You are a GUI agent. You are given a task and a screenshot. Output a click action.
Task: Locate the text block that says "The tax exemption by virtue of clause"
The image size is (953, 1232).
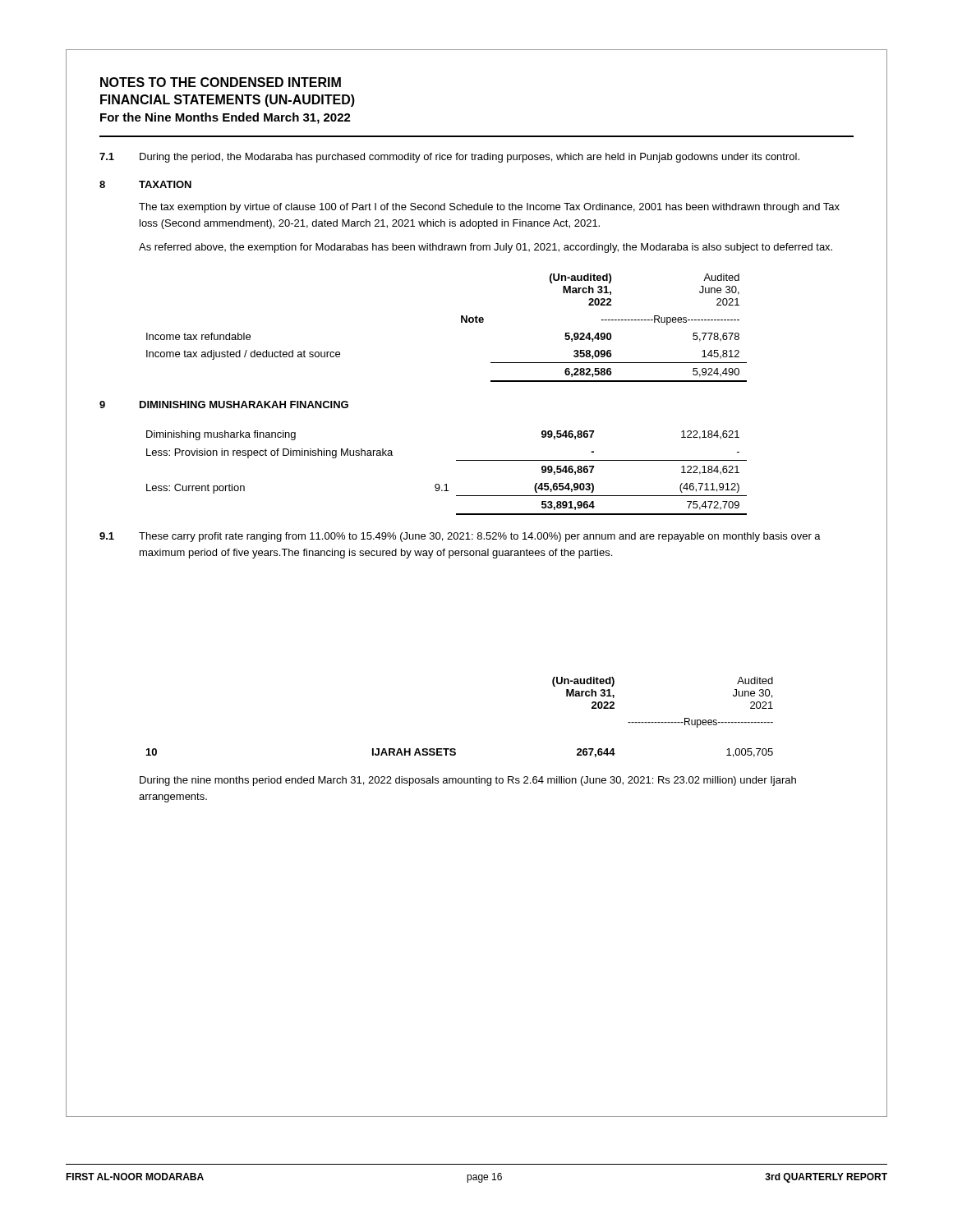coord(489,215)
